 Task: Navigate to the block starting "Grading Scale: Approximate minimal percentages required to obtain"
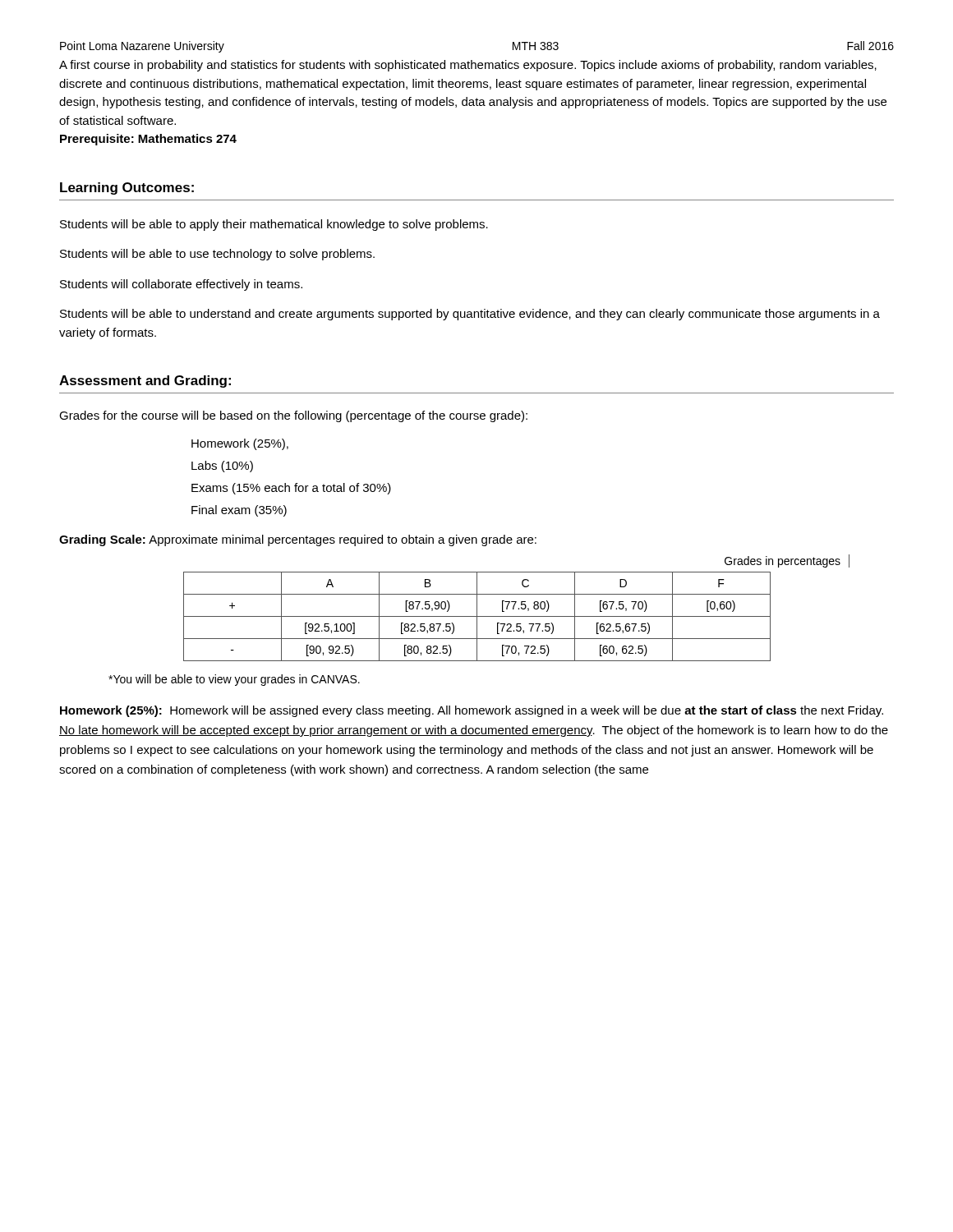pyautogui.click(x=298, y=539)
